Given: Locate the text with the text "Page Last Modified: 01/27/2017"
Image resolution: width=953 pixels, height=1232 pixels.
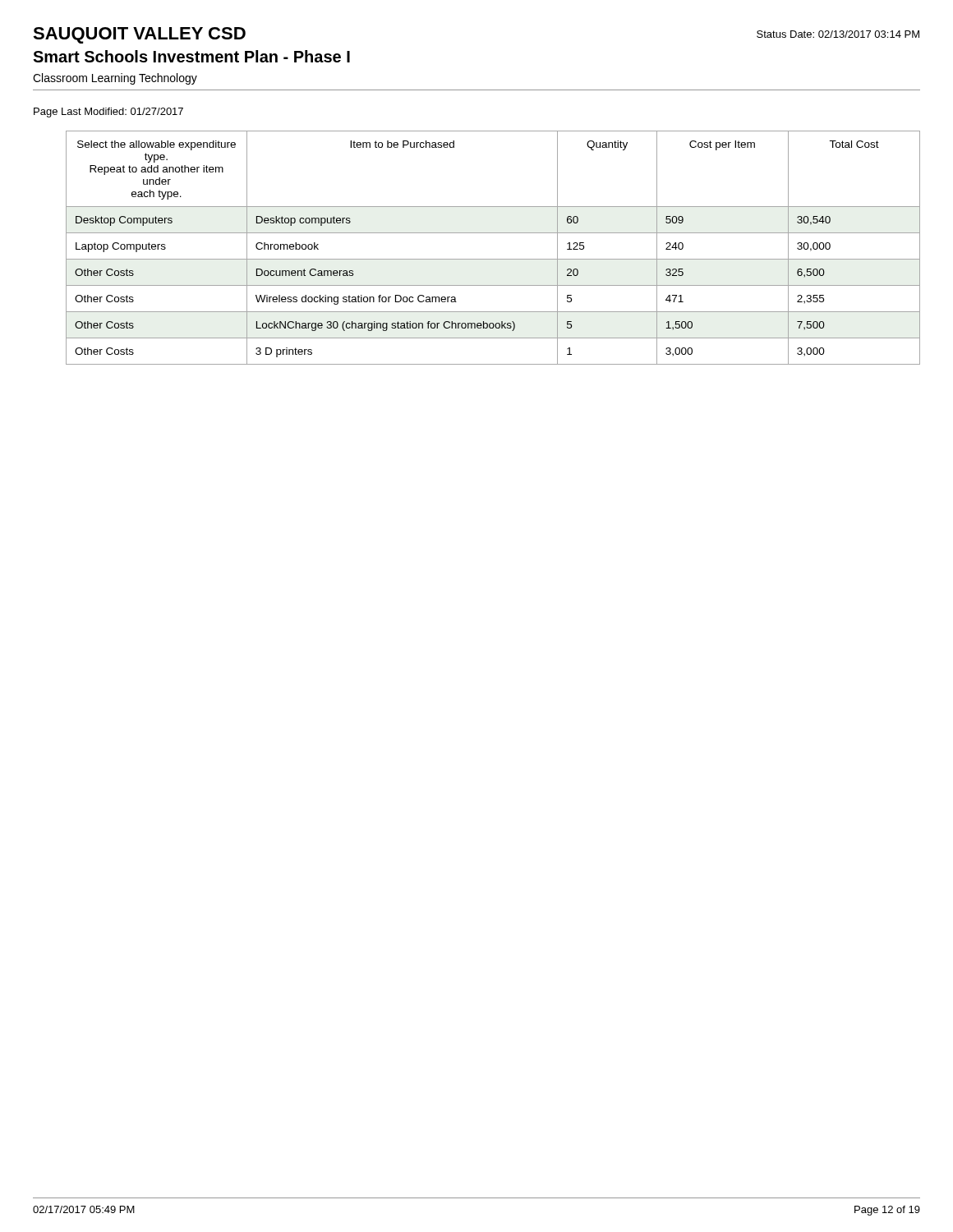Looking at the screenshot, I should click(108, 111).
